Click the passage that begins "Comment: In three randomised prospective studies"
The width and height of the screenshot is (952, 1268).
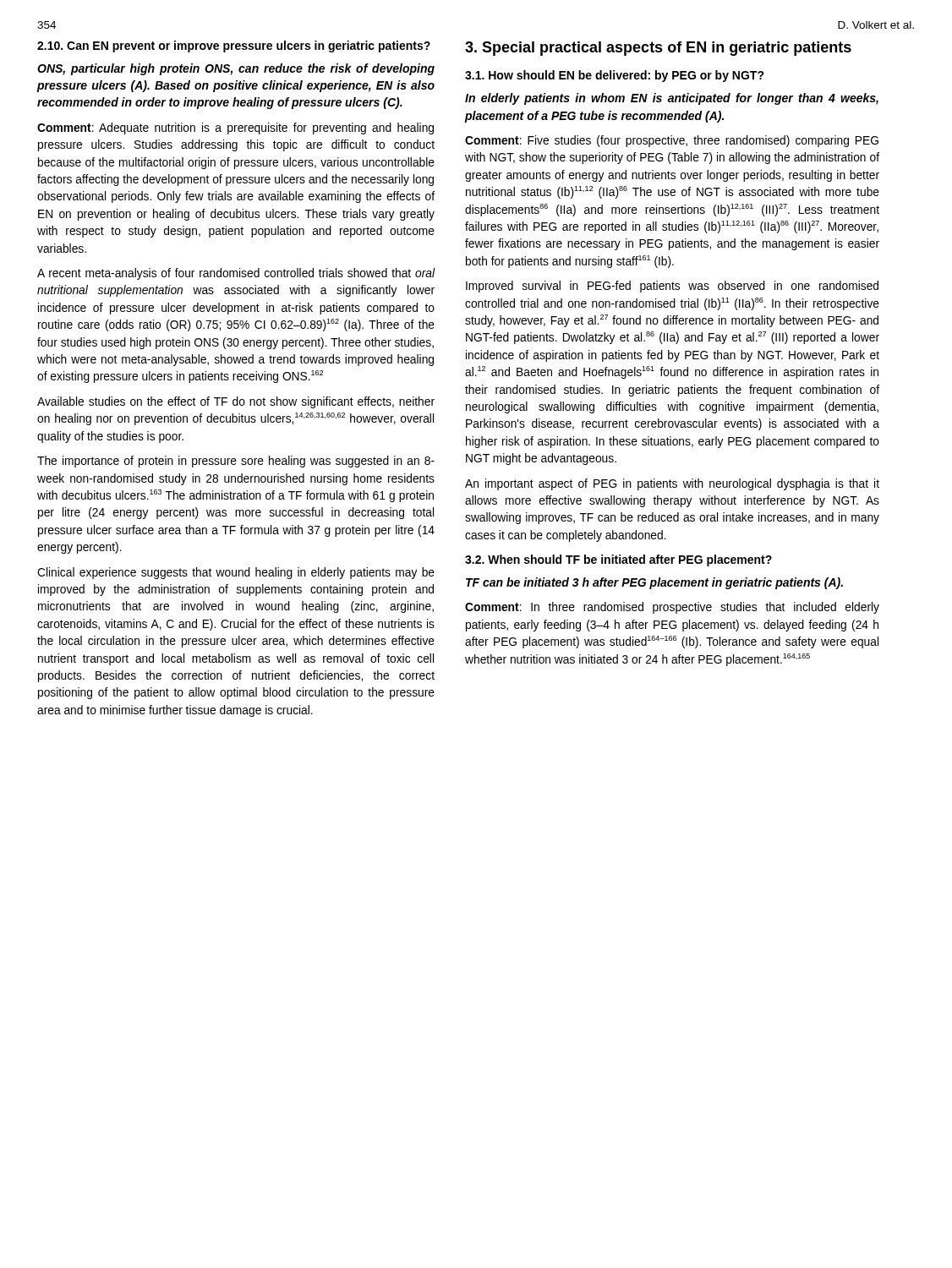pyautogui.click(x=672, y=634)
